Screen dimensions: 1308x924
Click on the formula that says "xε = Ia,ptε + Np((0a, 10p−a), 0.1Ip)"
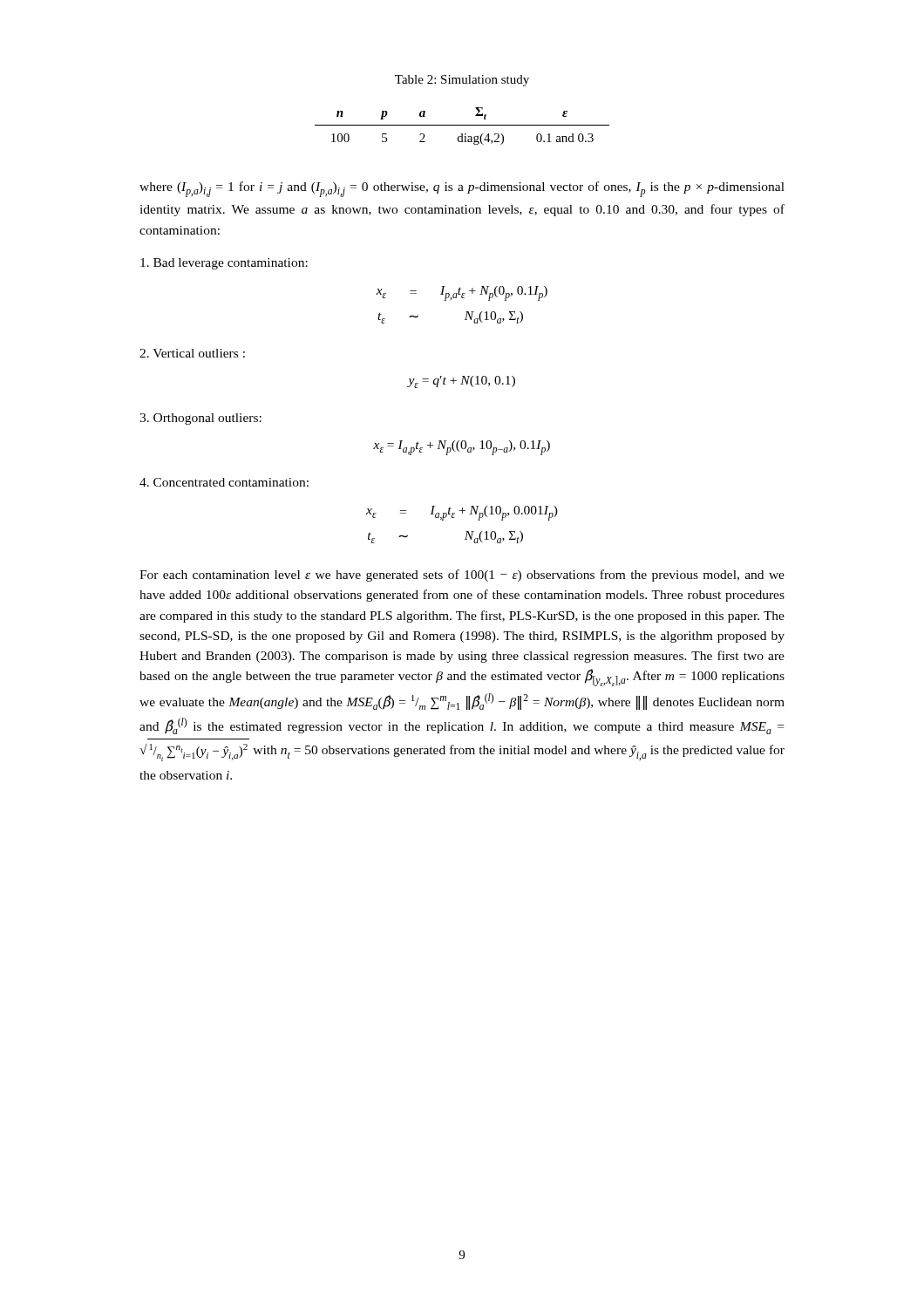[462, 446]
